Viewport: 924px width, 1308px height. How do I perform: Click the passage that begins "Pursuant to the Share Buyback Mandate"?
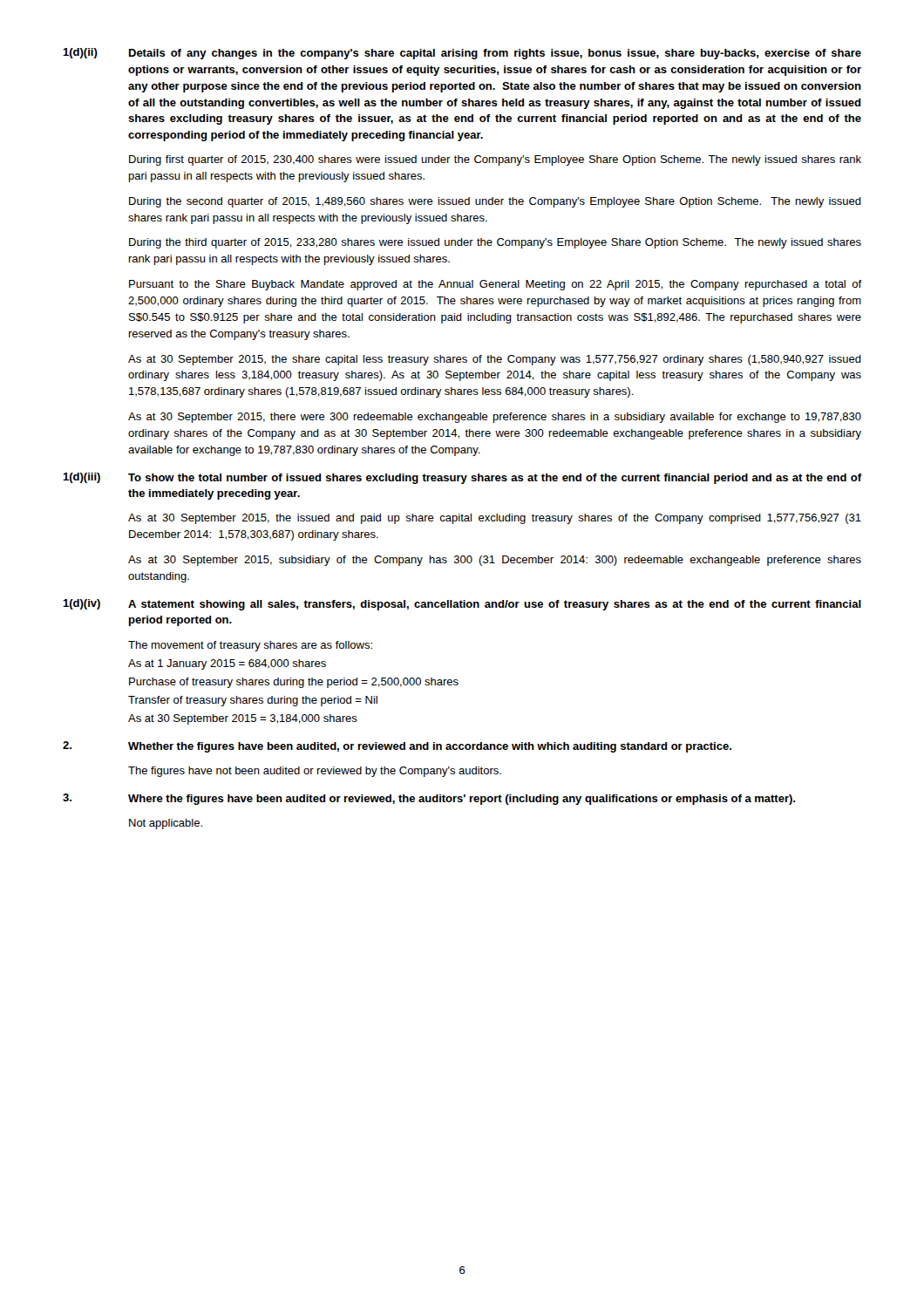pos(495,309)
